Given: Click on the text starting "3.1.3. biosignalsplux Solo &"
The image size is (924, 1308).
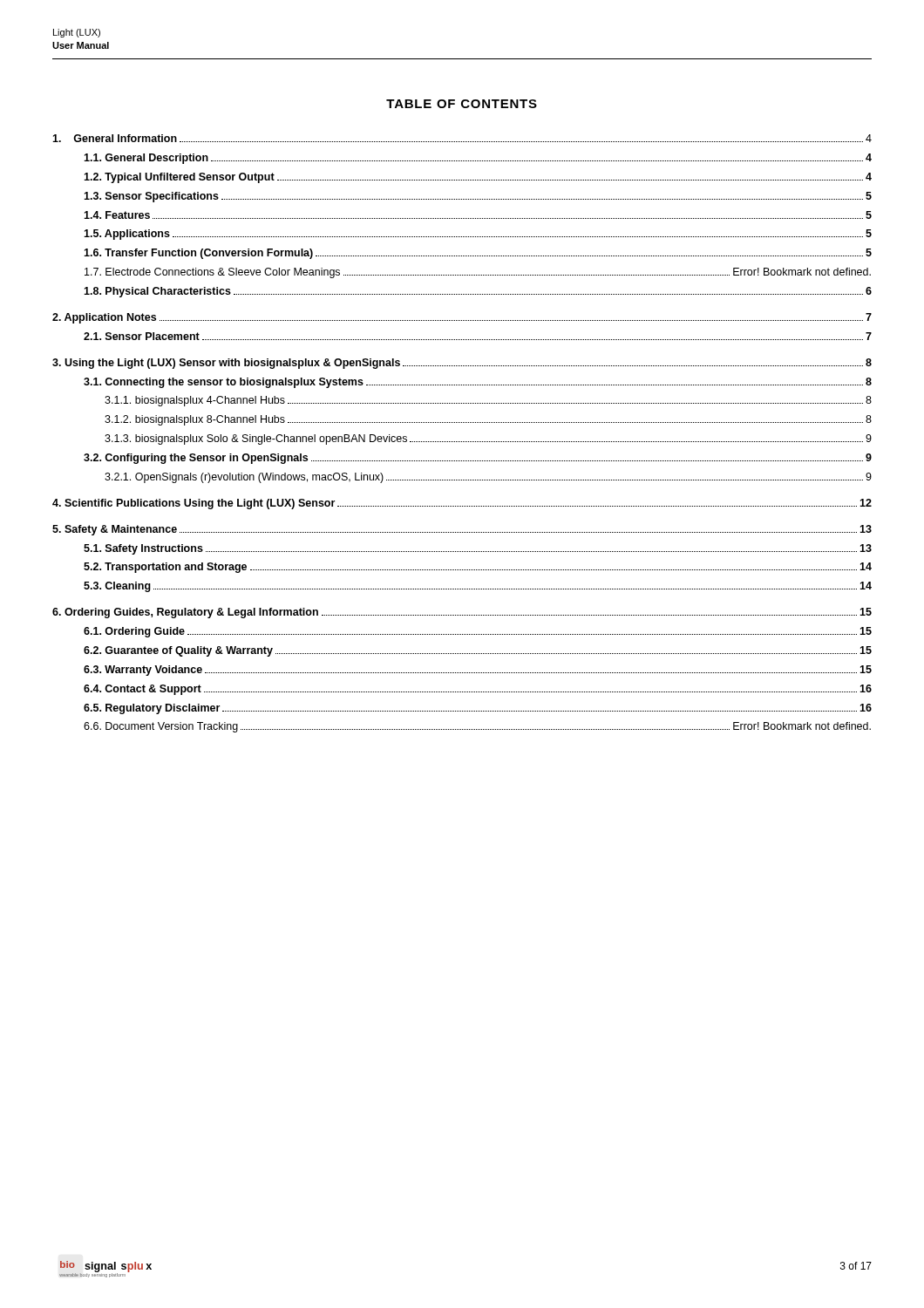Looking at the screenshot, I should coord(462,440).
